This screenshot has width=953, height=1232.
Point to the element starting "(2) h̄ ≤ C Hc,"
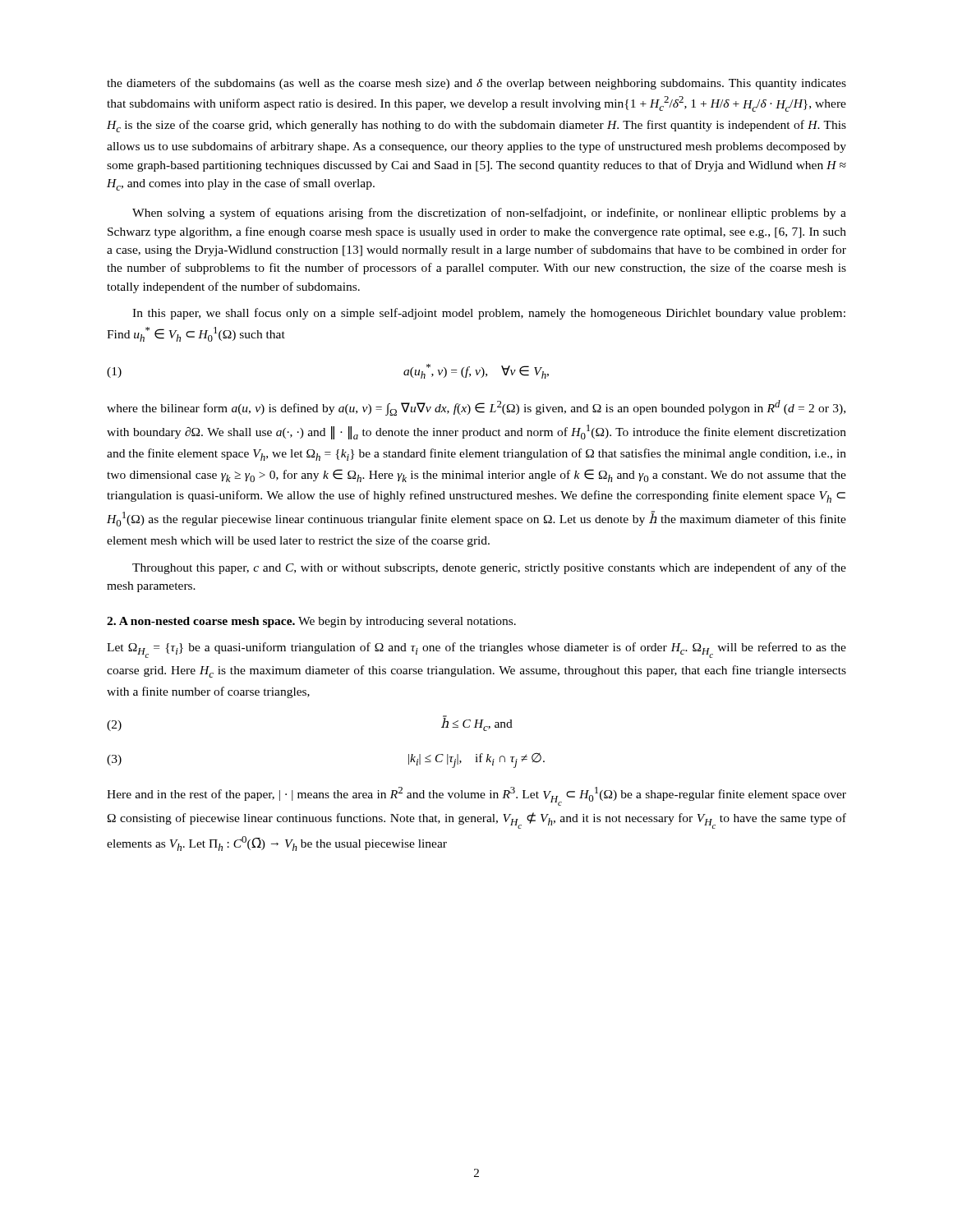(452, 725)
